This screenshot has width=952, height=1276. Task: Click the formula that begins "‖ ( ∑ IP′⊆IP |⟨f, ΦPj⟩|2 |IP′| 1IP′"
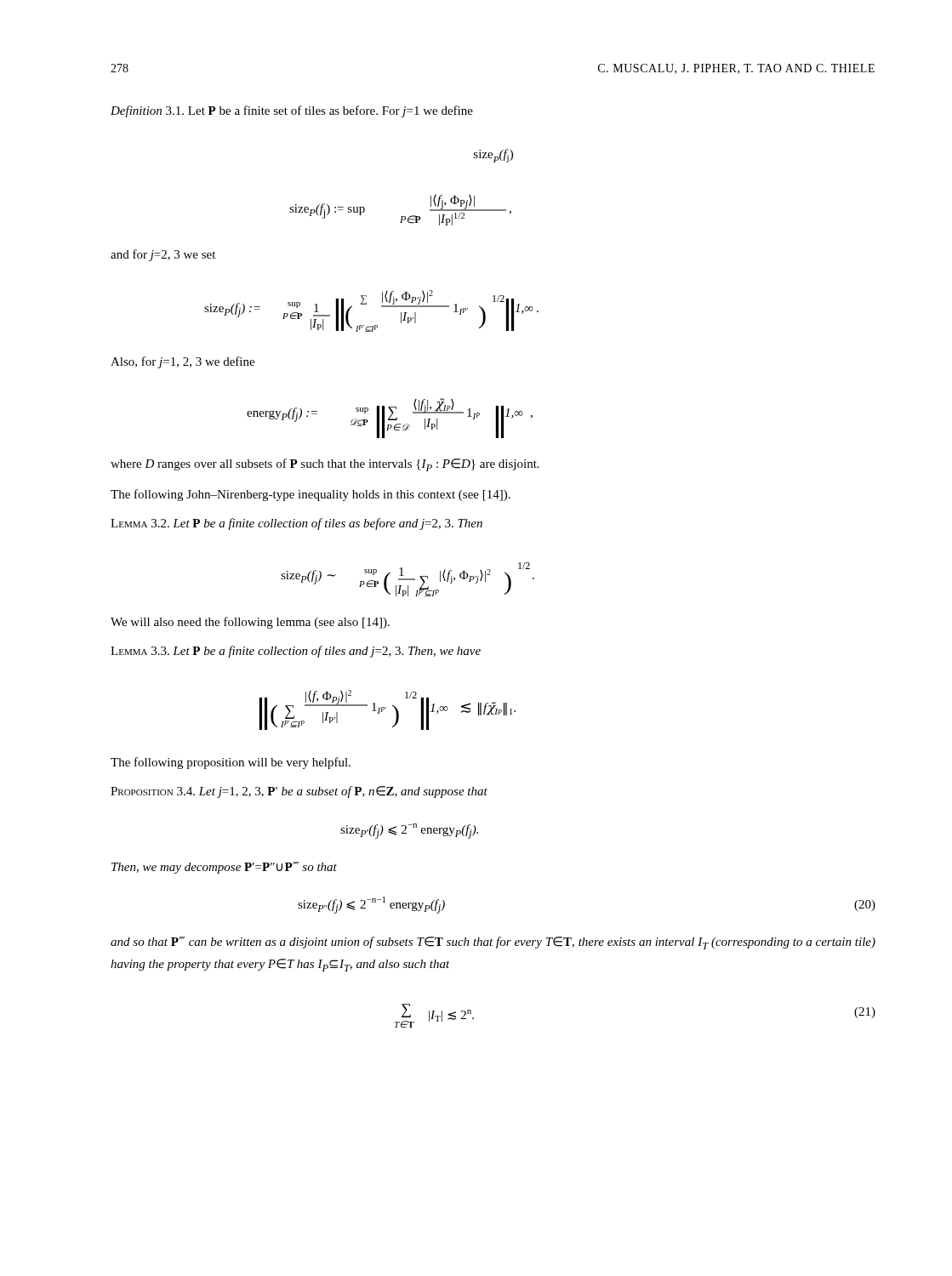[493, 707]
